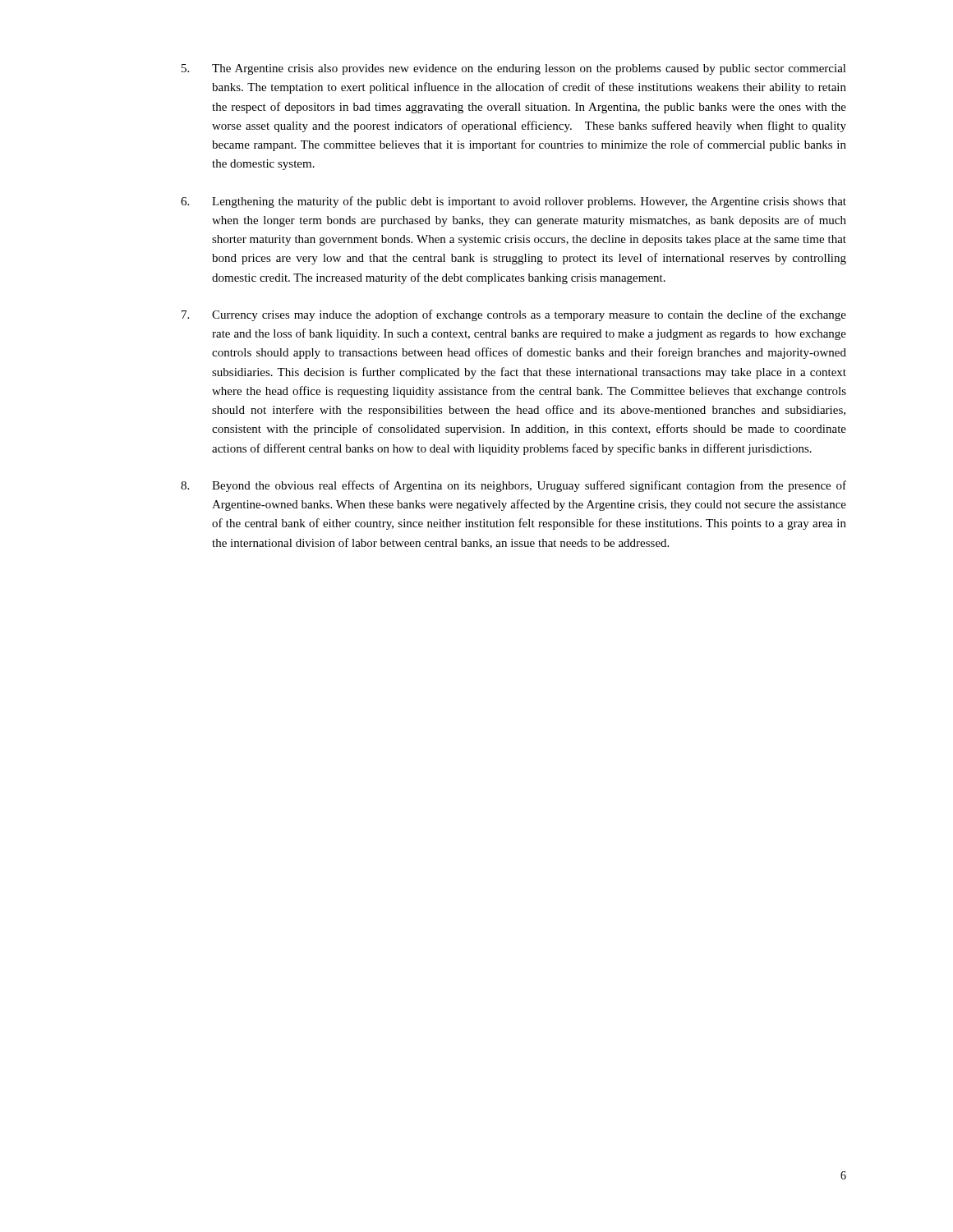
Task: Point to the block beginning "6. Lengthening the maturity"
Action: point(513,240)
